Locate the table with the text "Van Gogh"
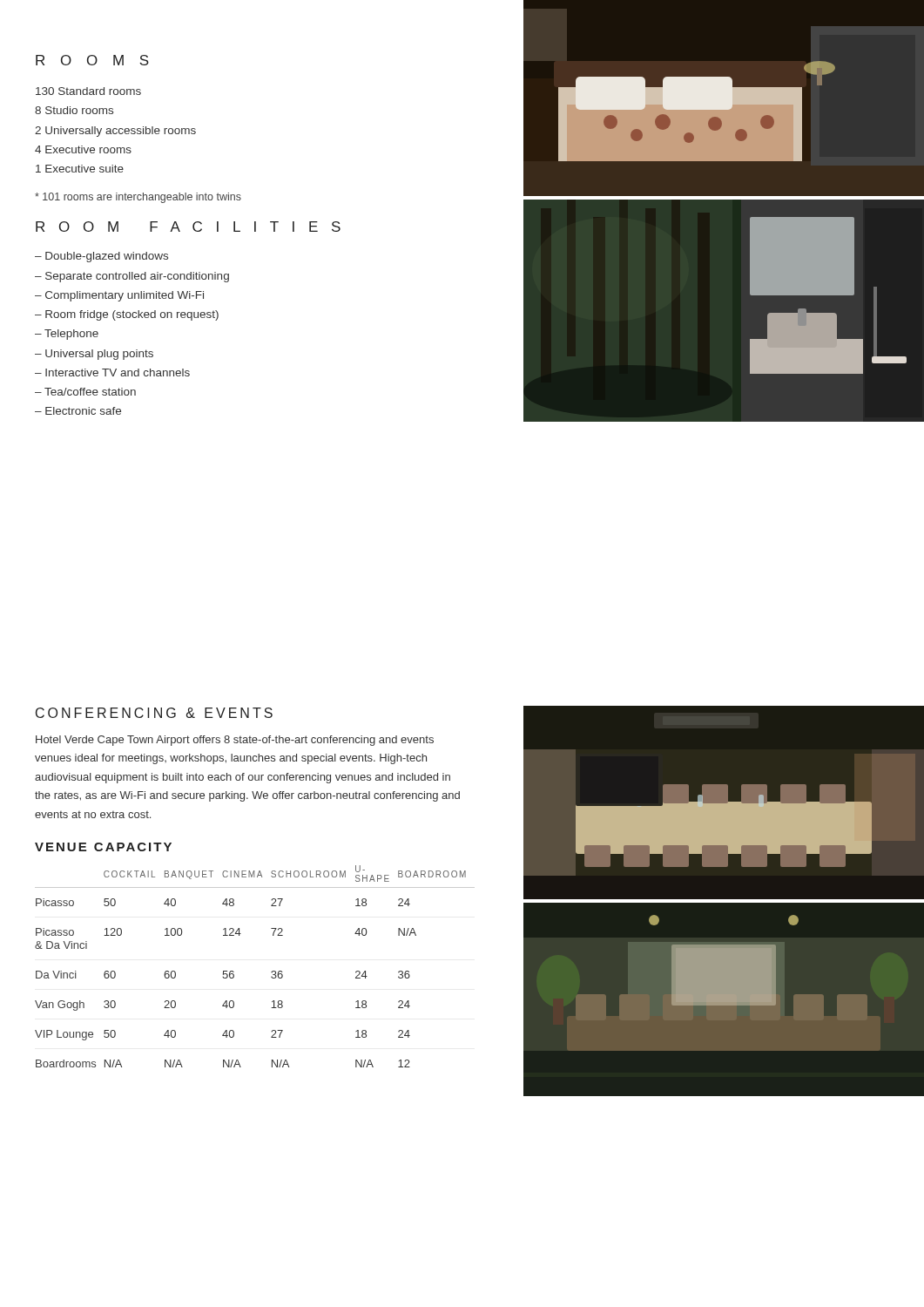Viewport: 924px width, 1307px height. click(257, 970)
